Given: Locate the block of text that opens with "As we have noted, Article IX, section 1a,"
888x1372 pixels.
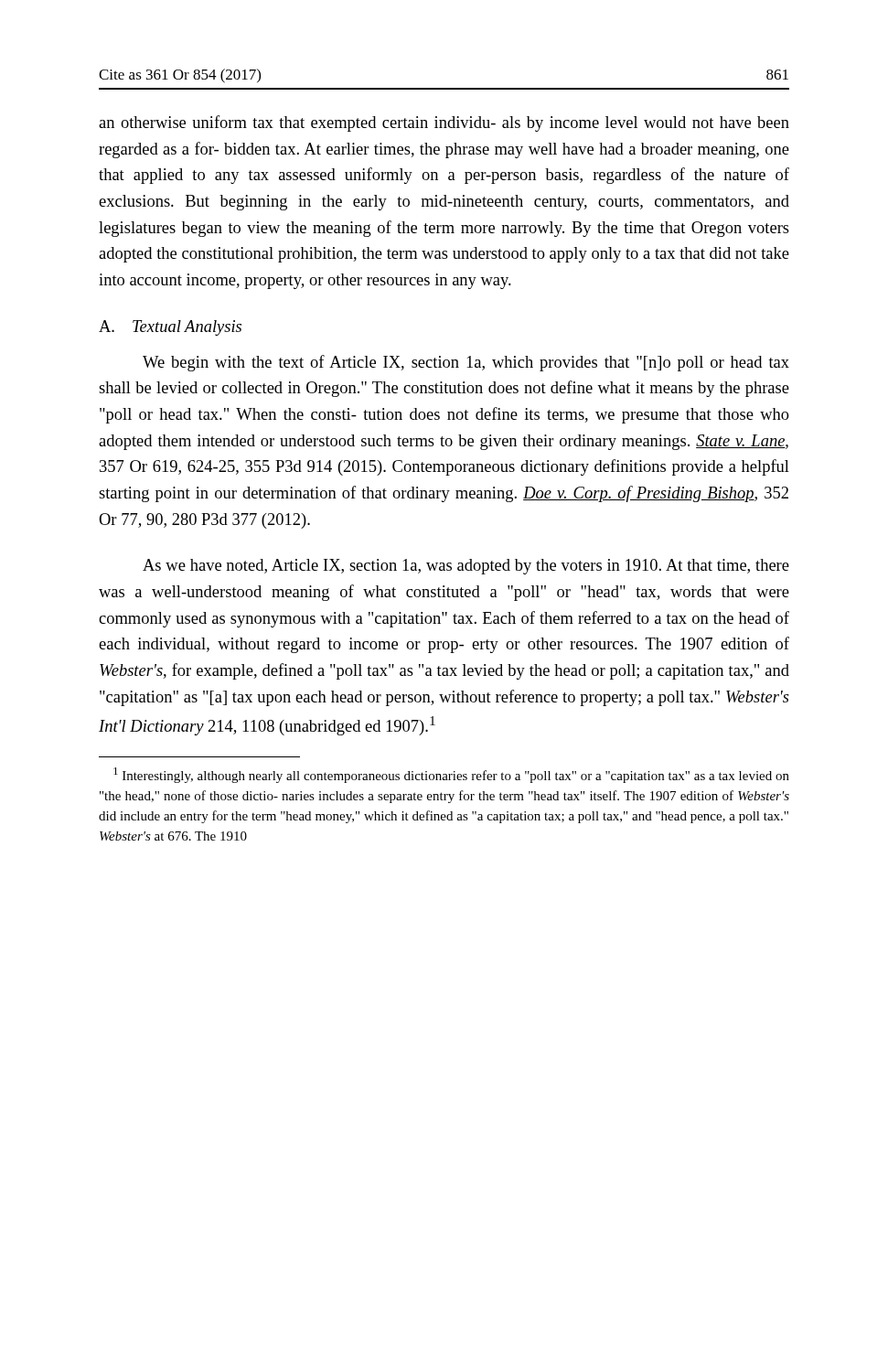Looking at the screenshot, I should [x=444, y=646].
